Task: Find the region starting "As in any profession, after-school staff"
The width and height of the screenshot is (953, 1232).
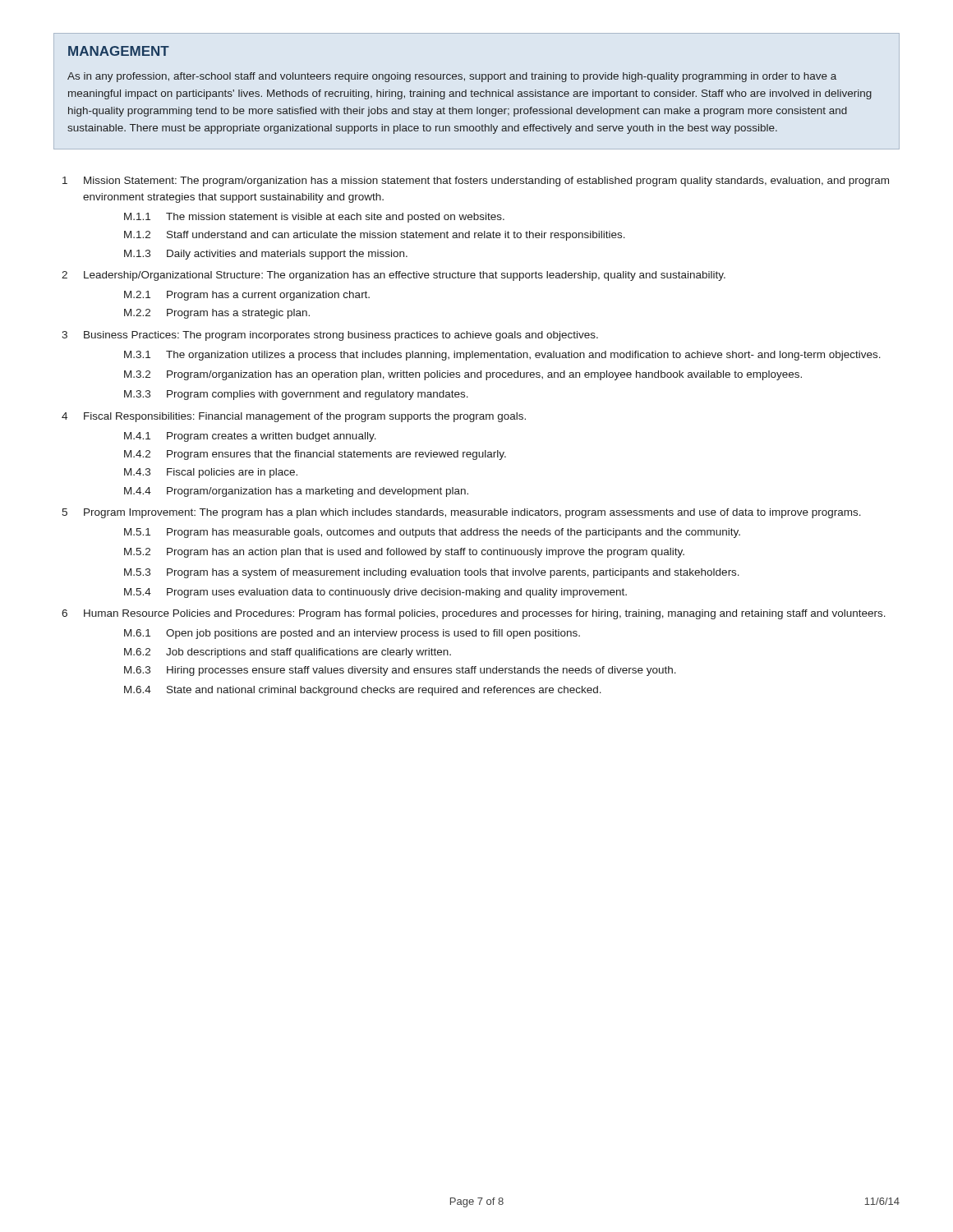Action: [x=470, y=102]
